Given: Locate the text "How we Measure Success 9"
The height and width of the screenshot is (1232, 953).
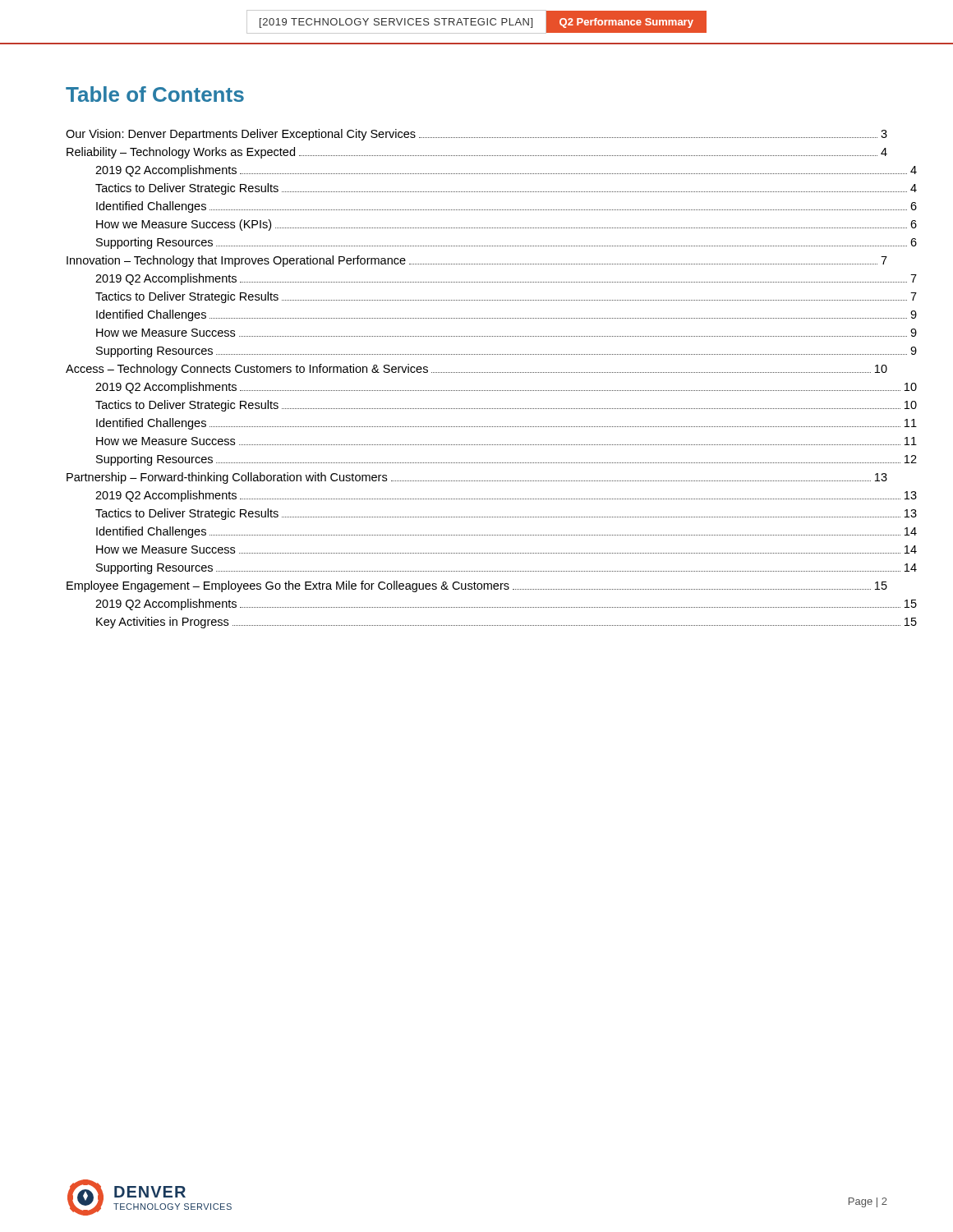Looking at the screenshot, I should 506,333.
